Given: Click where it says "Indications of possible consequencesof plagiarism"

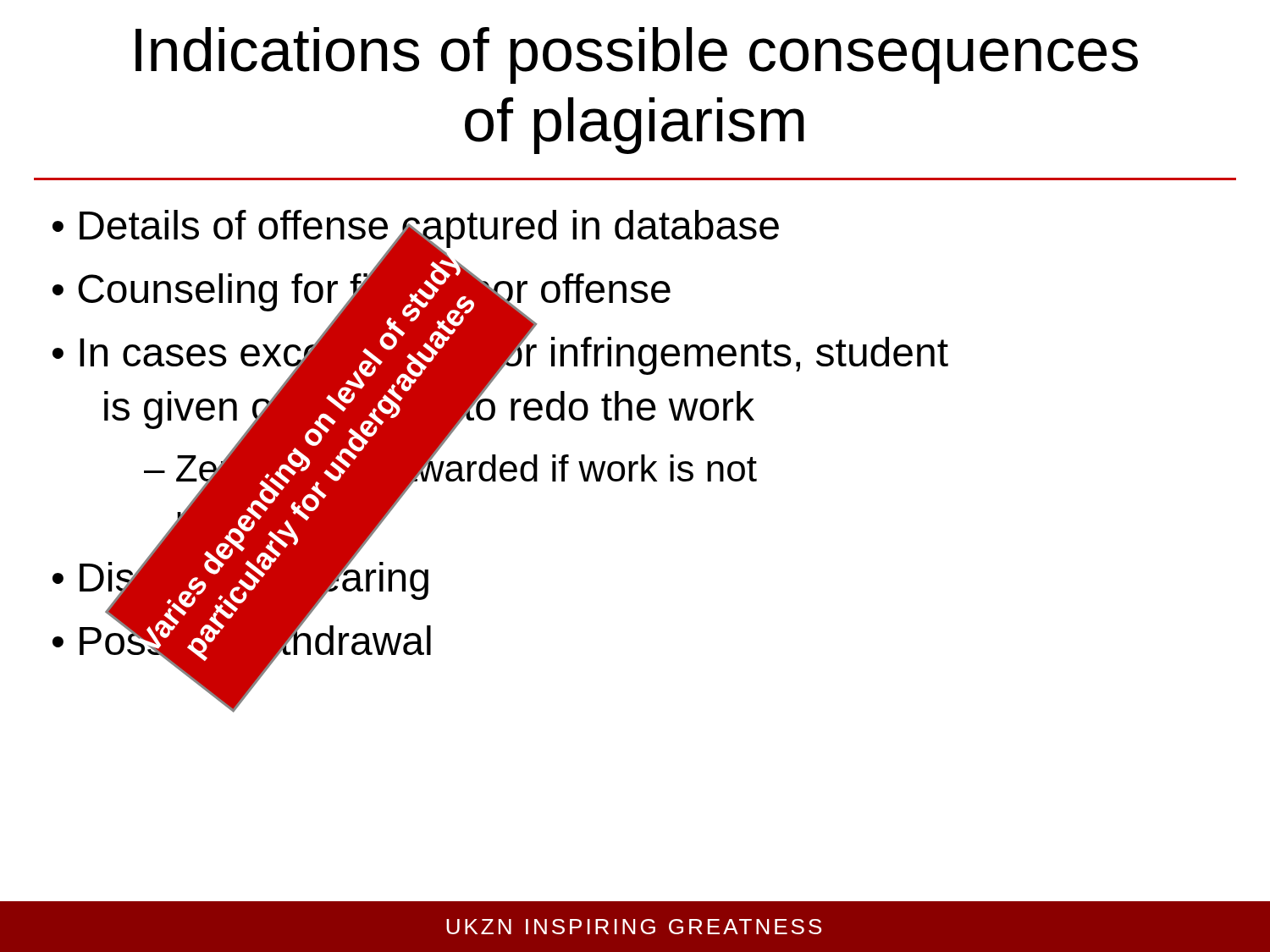Looking at the screenshot, I should tap(635, 85).
